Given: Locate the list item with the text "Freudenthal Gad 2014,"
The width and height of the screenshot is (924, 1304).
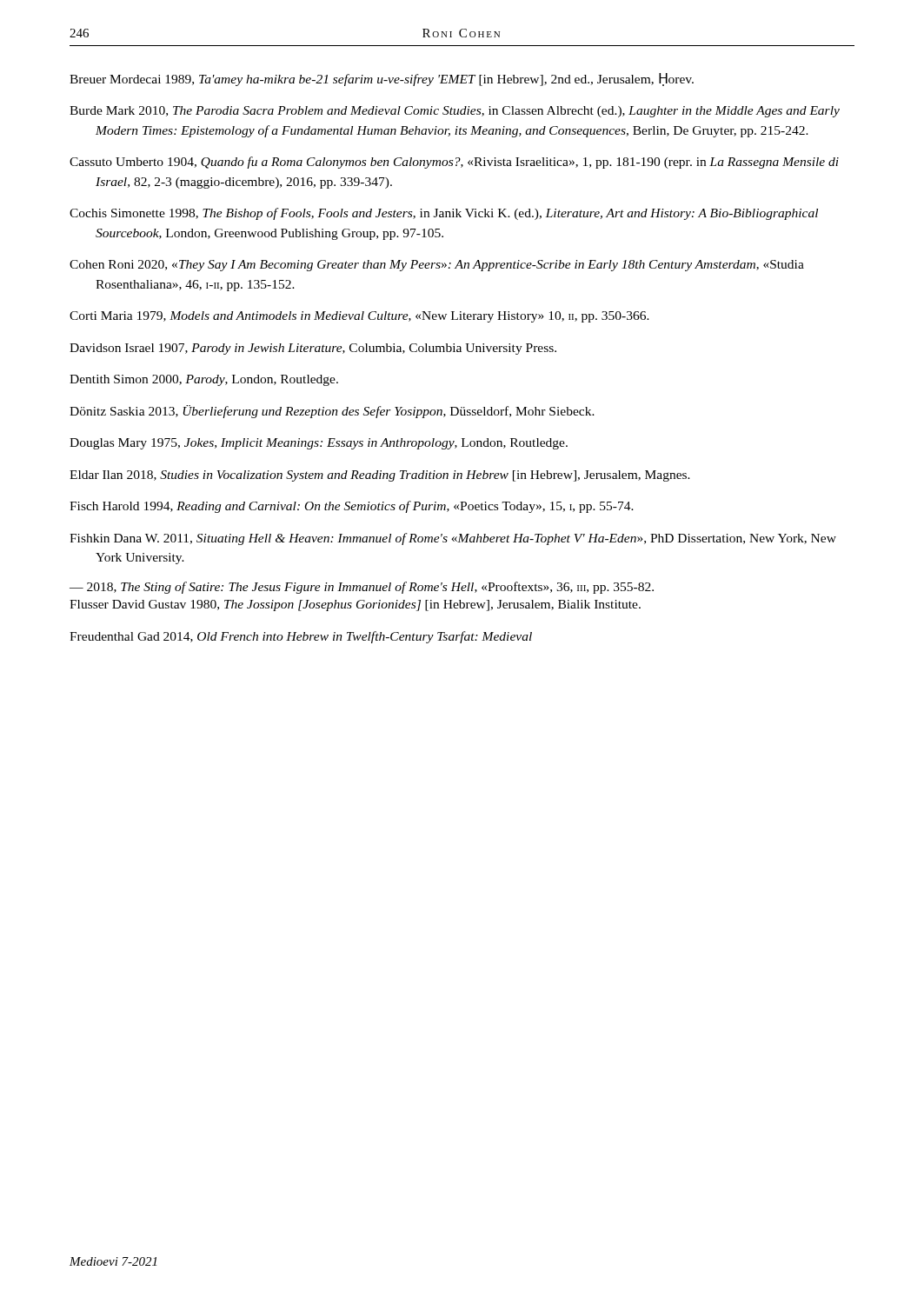Looking at the screenshot, I should point(301,636).
